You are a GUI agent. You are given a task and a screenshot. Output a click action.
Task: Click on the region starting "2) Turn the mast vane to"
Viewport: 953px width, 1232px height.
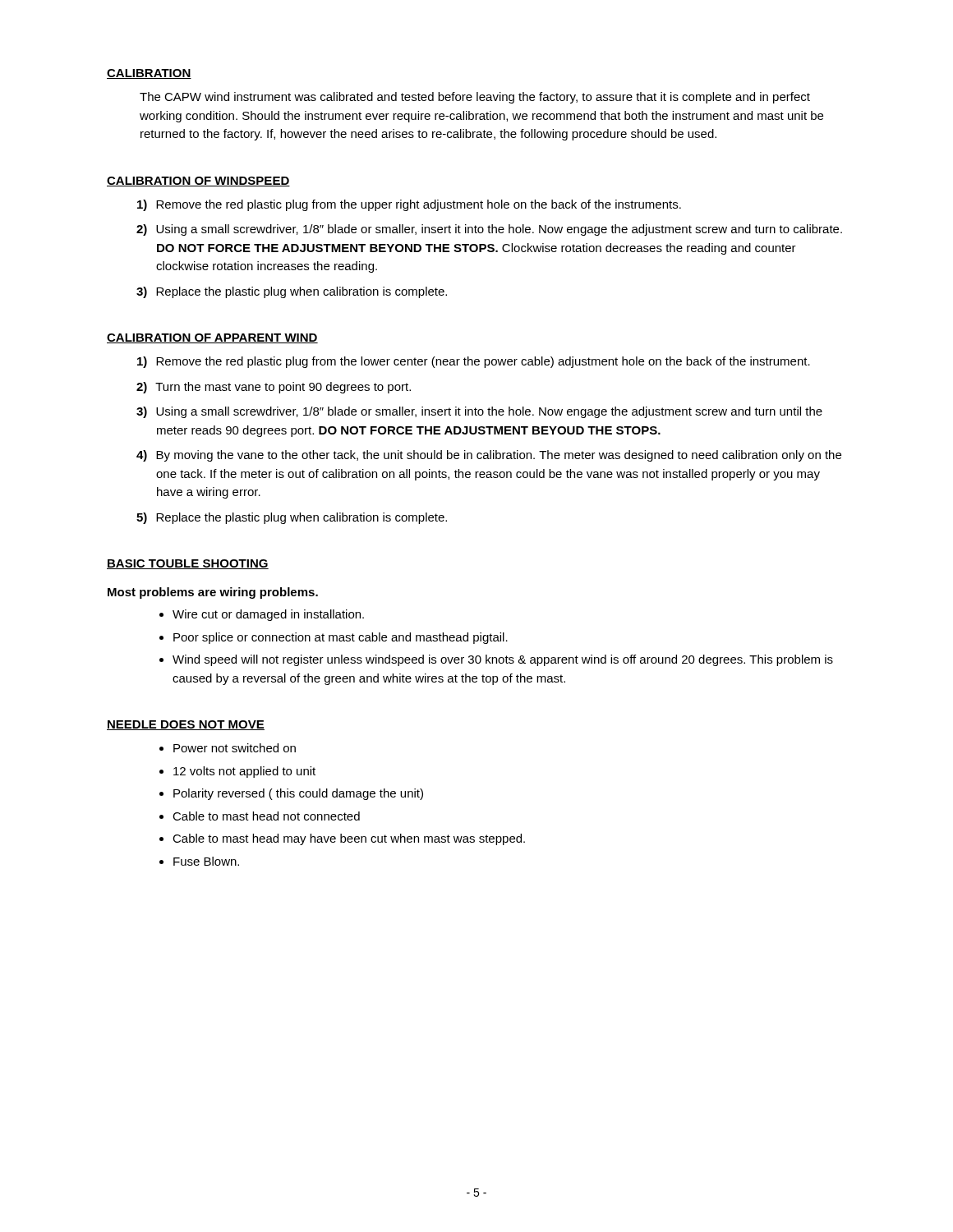pos(284,386)
